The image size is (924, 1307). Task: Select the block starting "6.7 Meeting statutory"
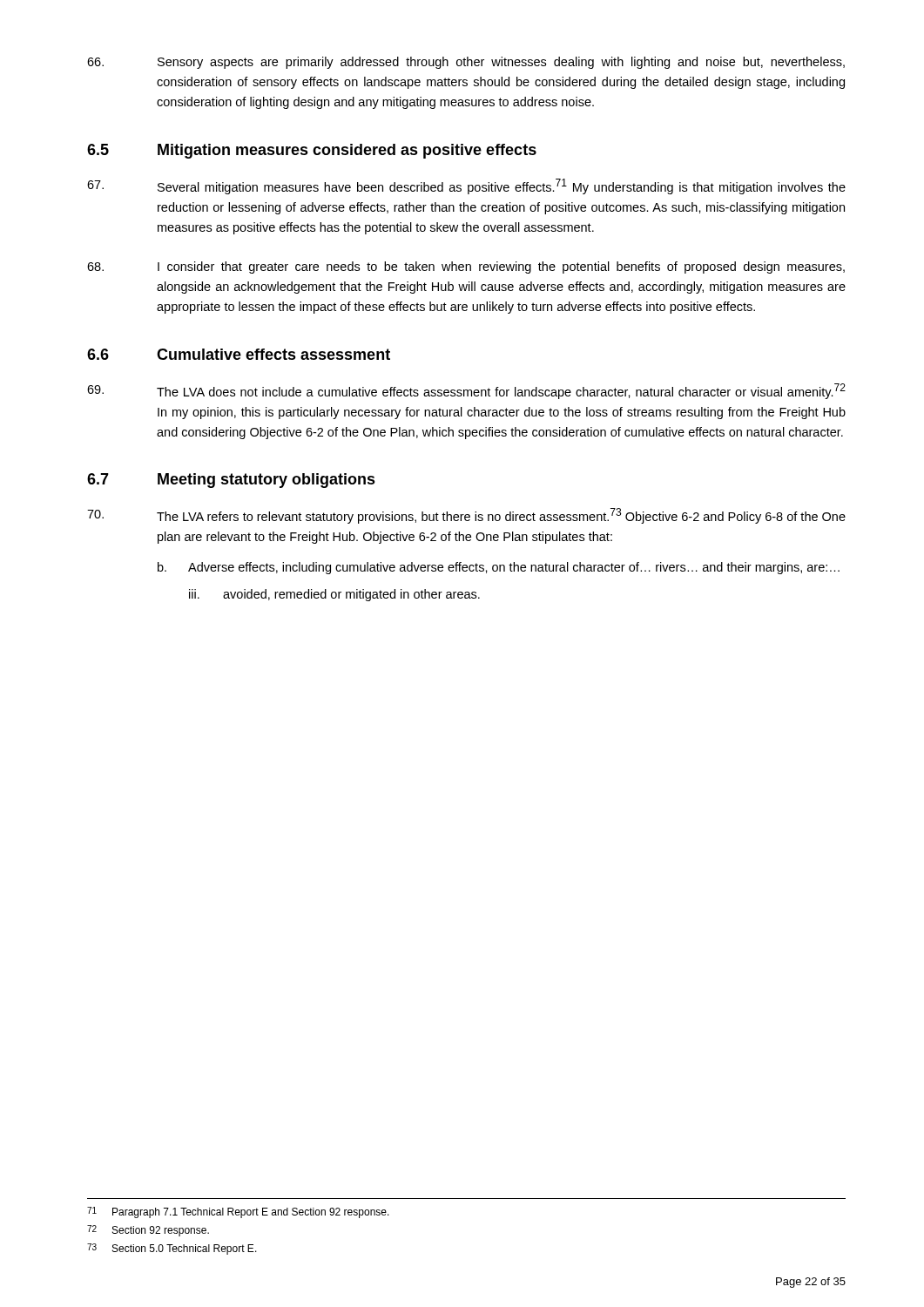pyautogui.click(x=231, y=480)
